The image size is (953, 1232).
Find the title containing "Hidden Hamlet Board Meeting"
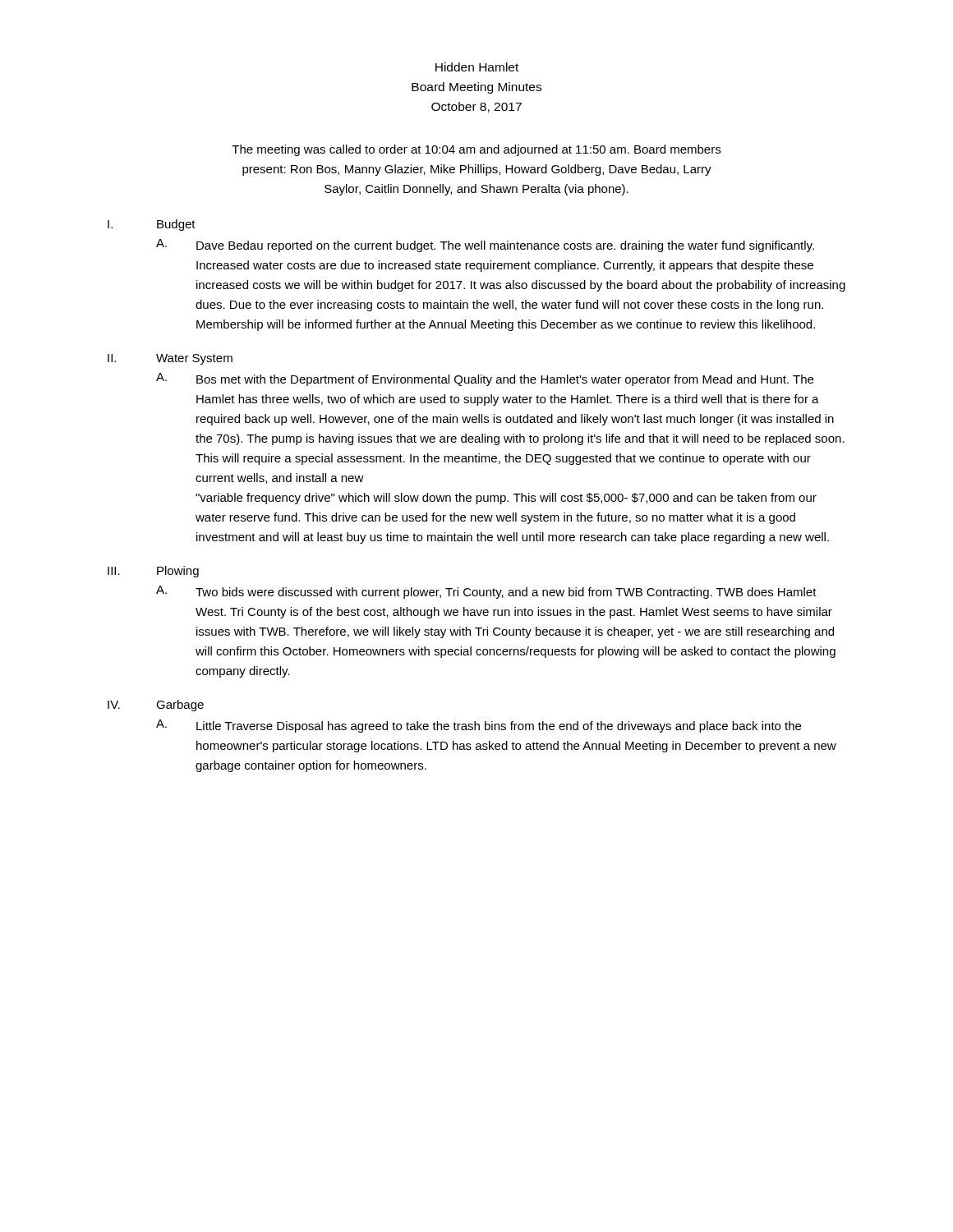(x=476, y=87)
